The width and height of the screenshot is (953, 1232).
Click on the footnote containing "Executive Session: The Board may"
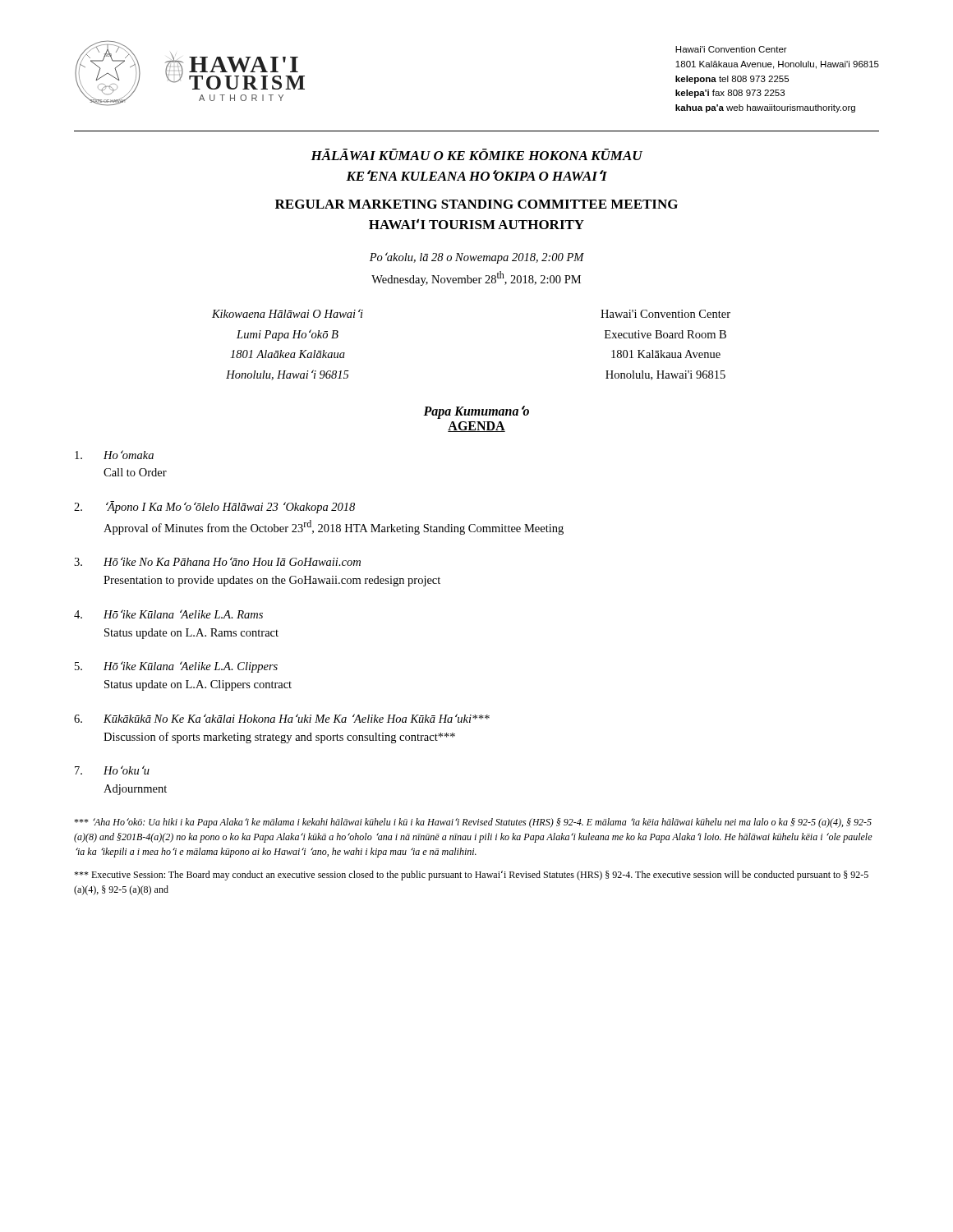click(x=476, y=882)
